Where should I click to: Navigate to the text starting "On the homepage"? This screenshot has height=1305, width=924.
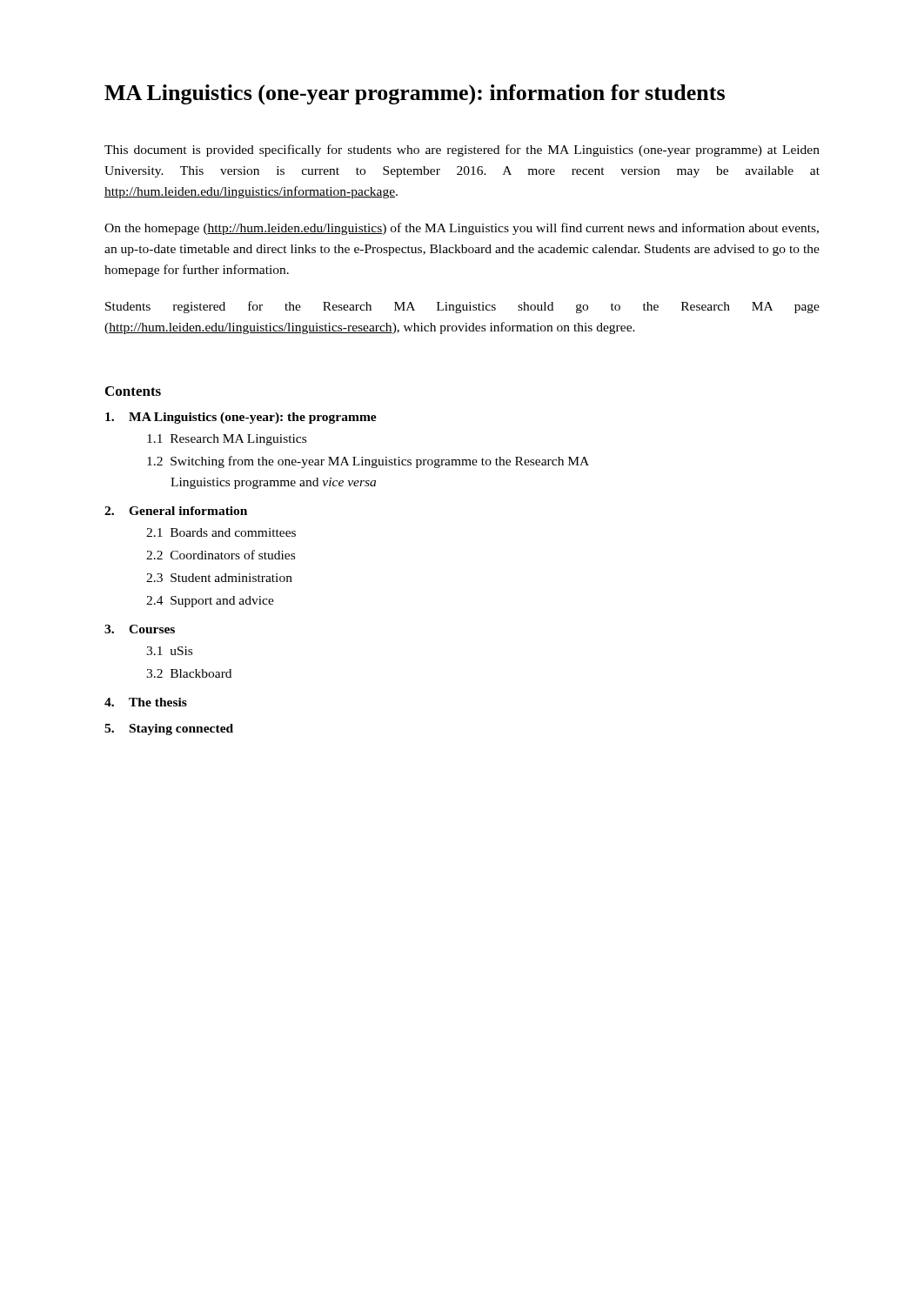(462, 248)
